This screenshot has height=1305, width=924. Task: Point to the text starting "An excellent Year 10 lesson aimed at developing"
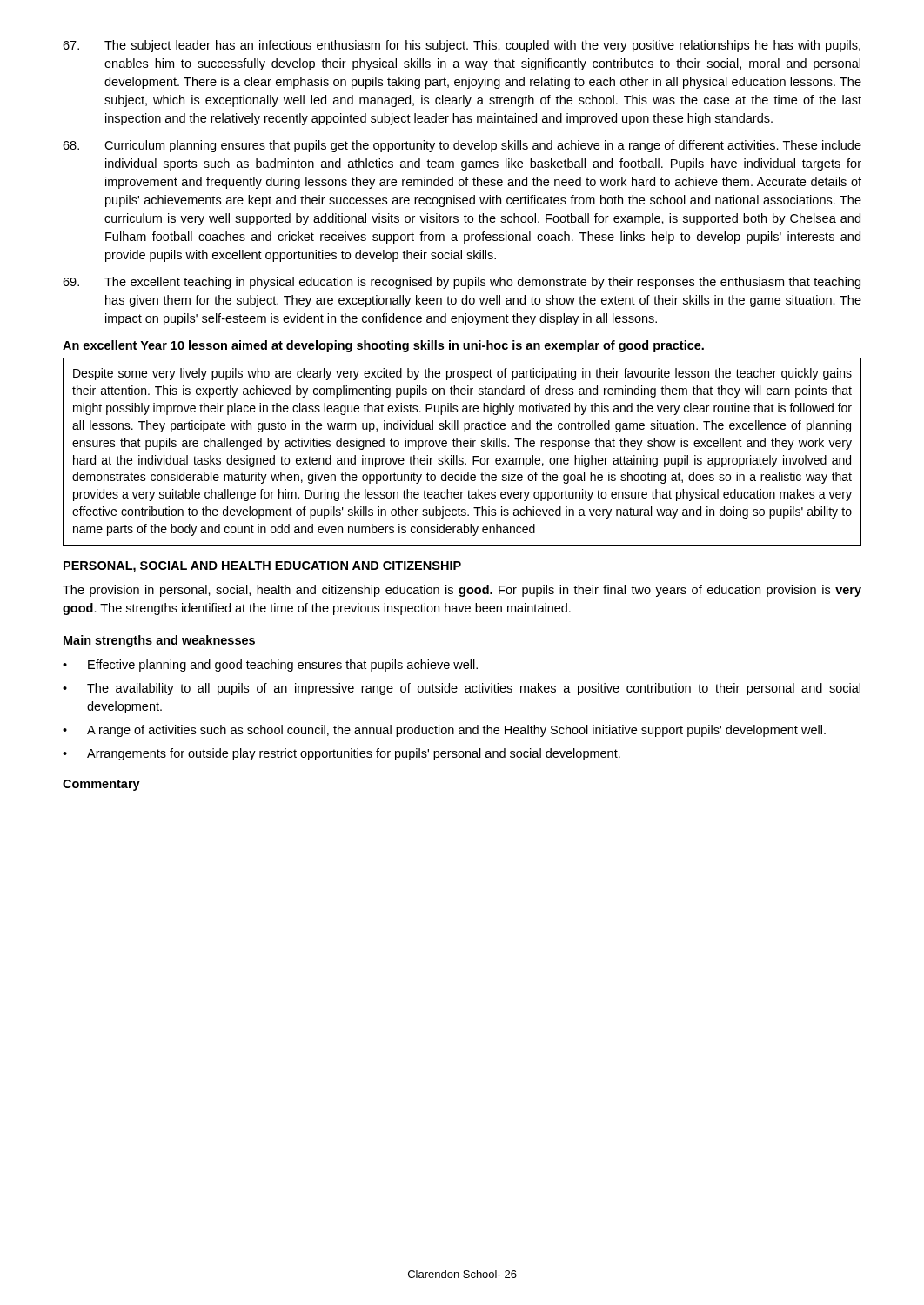[384, 346]
